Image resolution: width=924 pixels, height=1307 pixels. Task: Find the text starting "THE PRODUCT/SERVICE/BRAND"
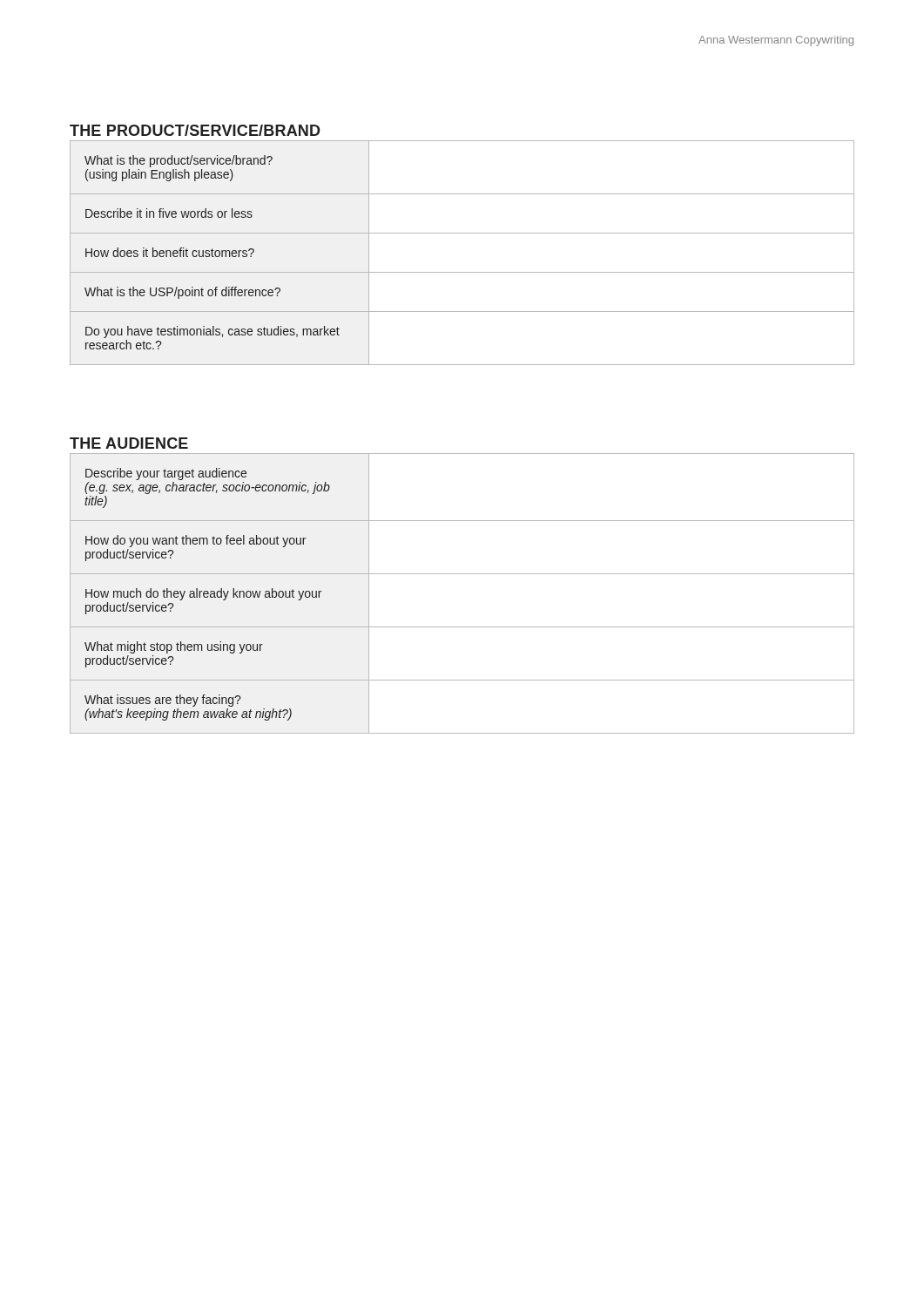pos(195,131)
